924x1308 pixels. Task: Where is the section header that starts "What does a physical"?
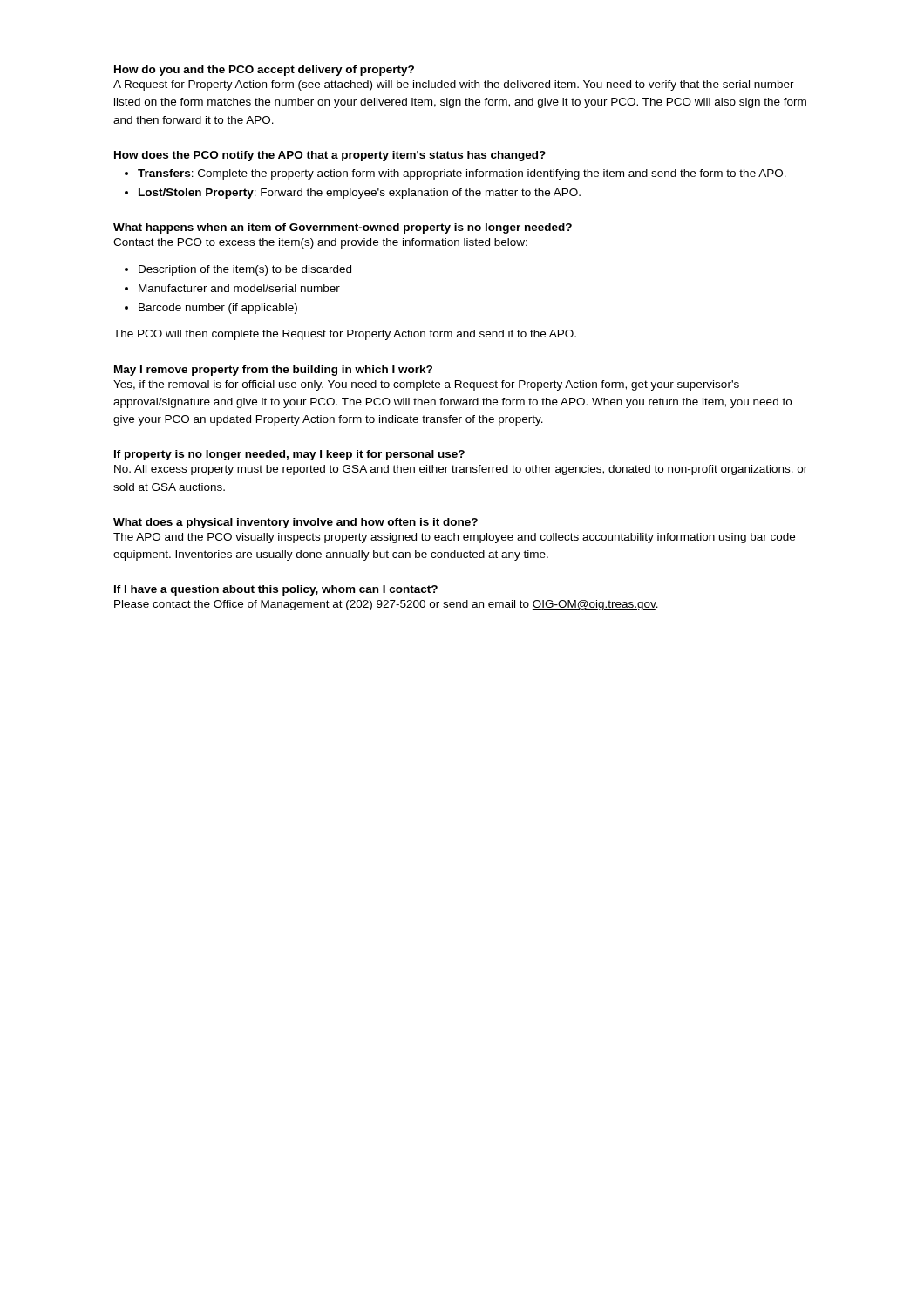[296, 522]
